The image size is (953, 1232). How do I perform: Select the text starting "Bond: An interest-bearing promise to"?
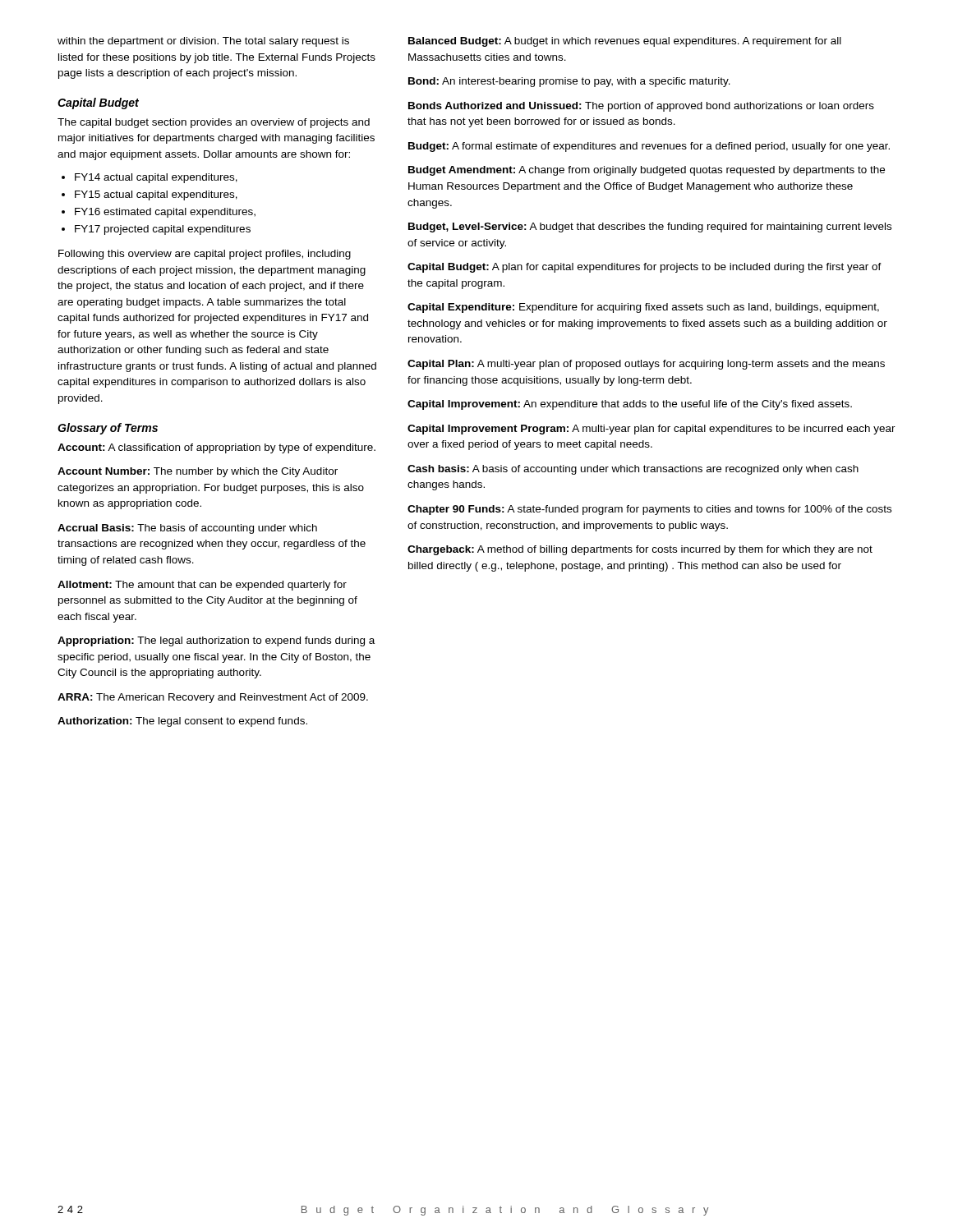tap(569, 81)
